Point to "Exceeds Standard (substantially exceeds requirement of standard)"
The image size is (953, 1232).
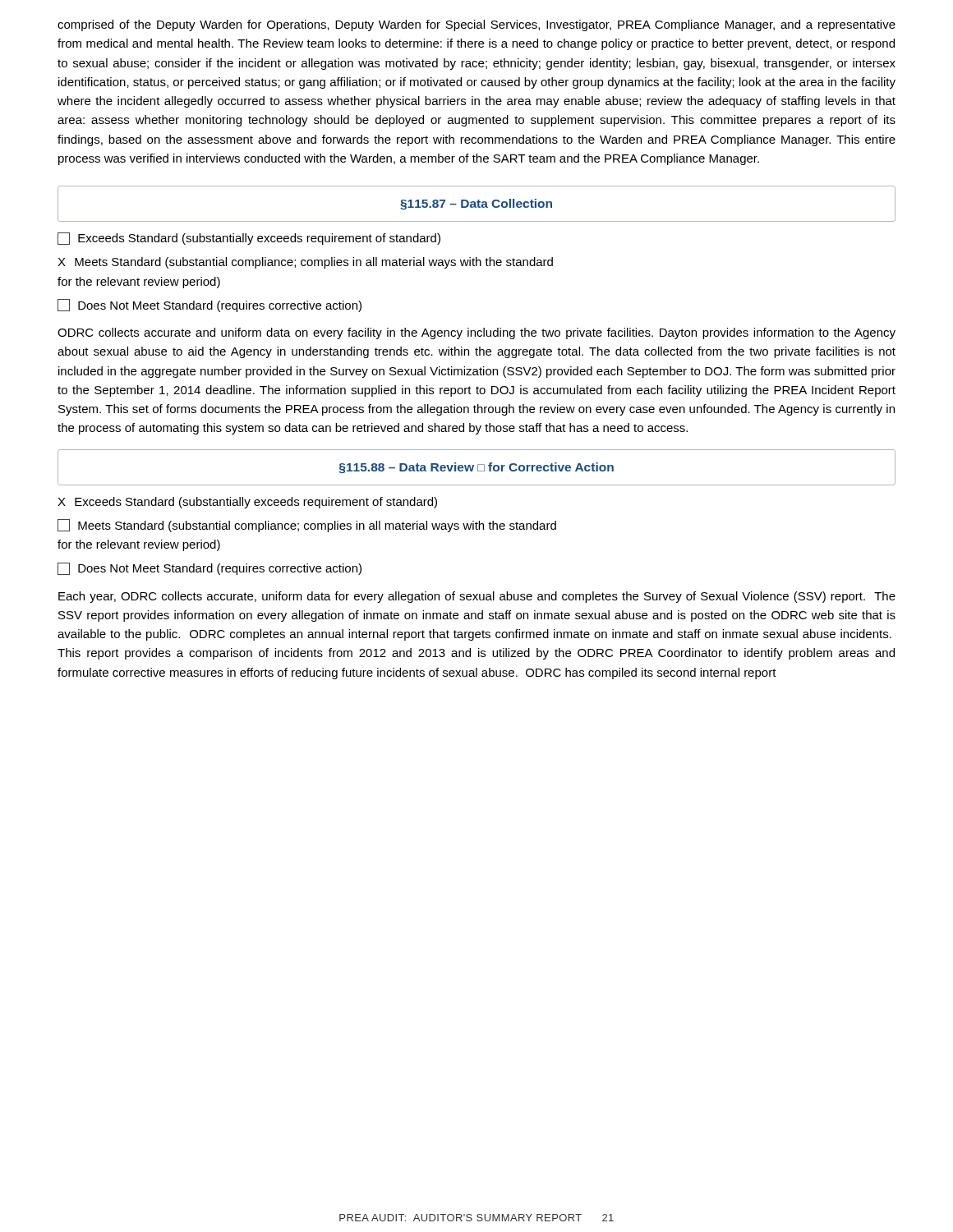(x=249, y=238)
